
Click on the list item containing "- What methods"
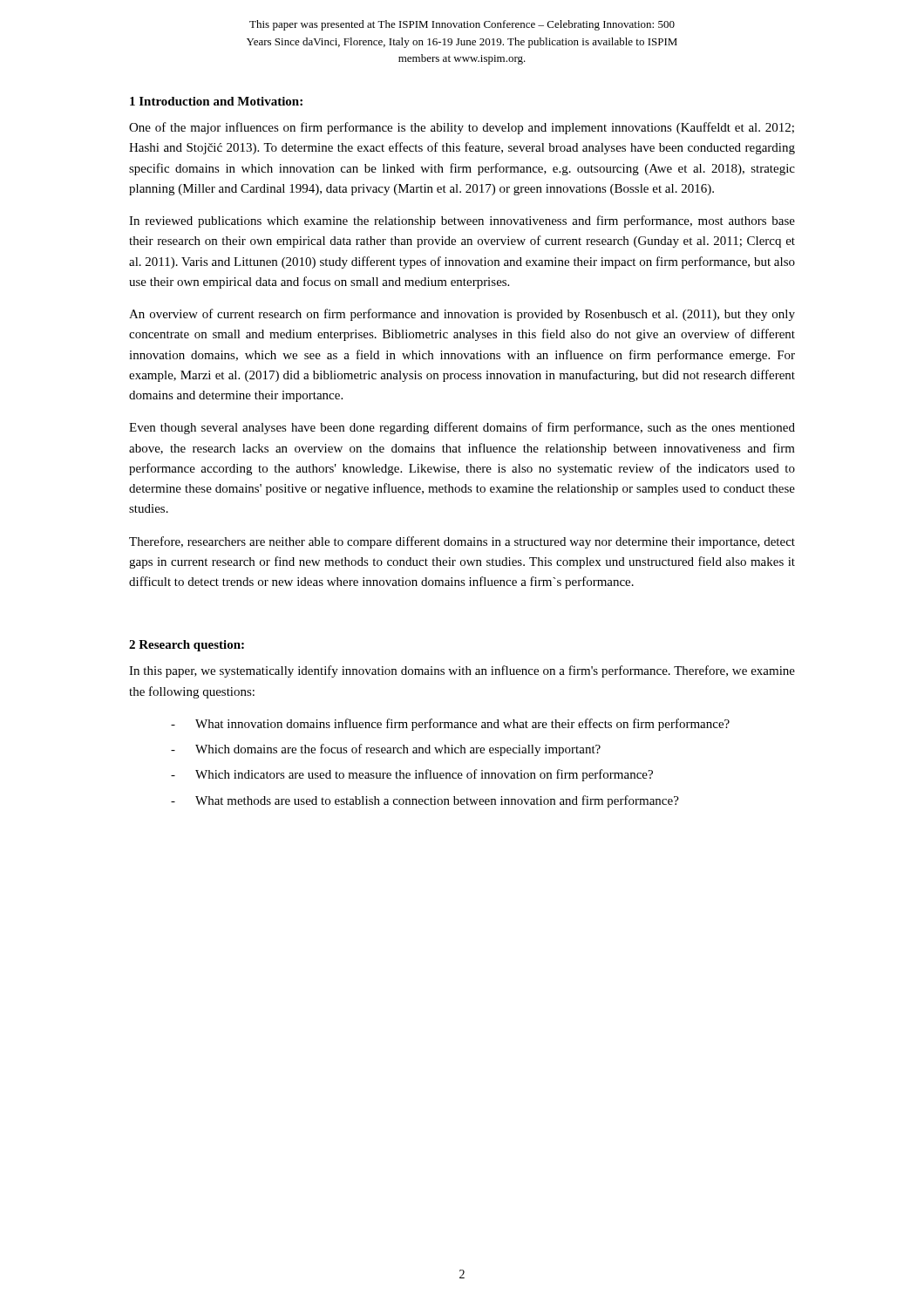point(479,801)
